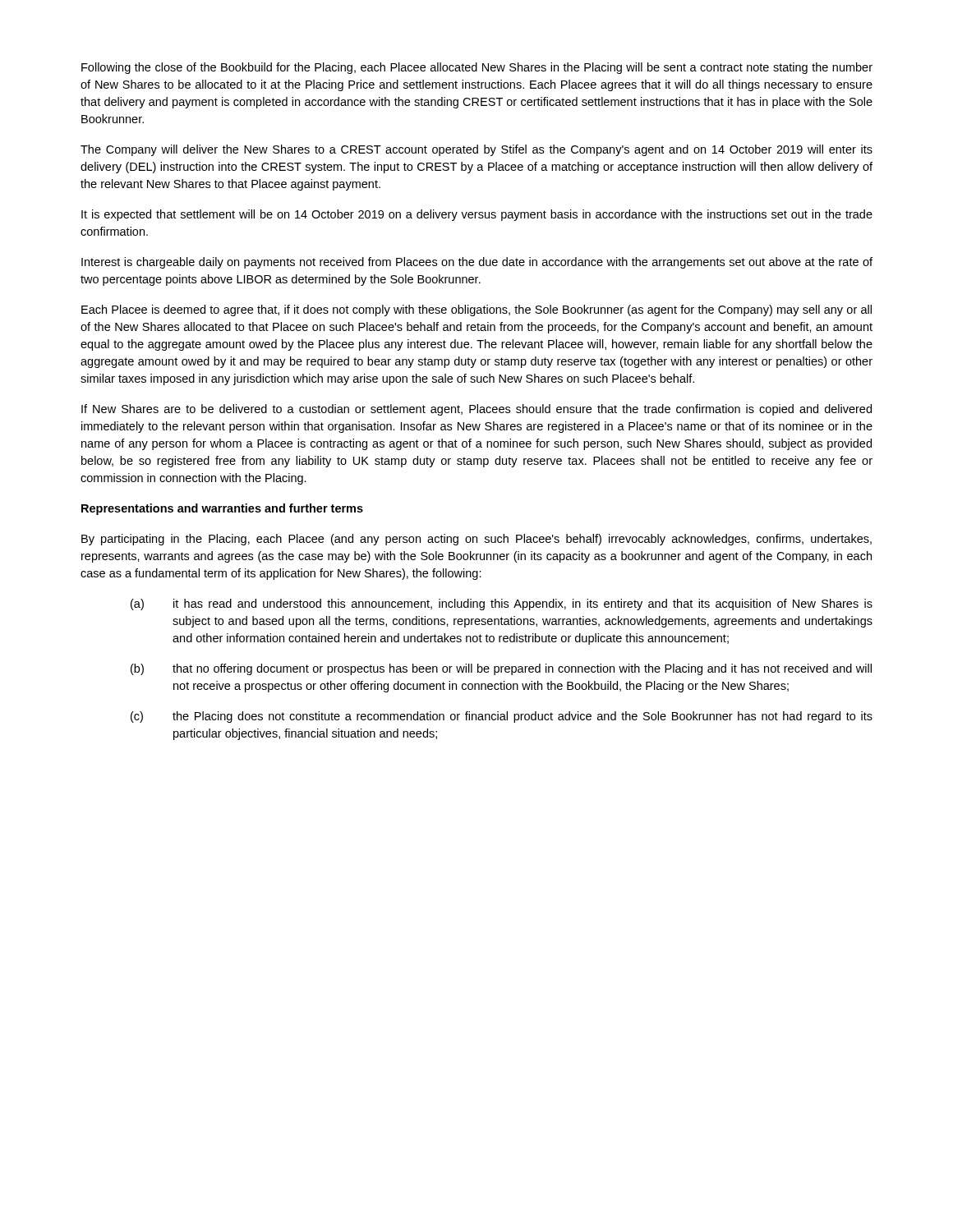Where is the passage that starts "(b) that no"?

click(x=501, y=678)
